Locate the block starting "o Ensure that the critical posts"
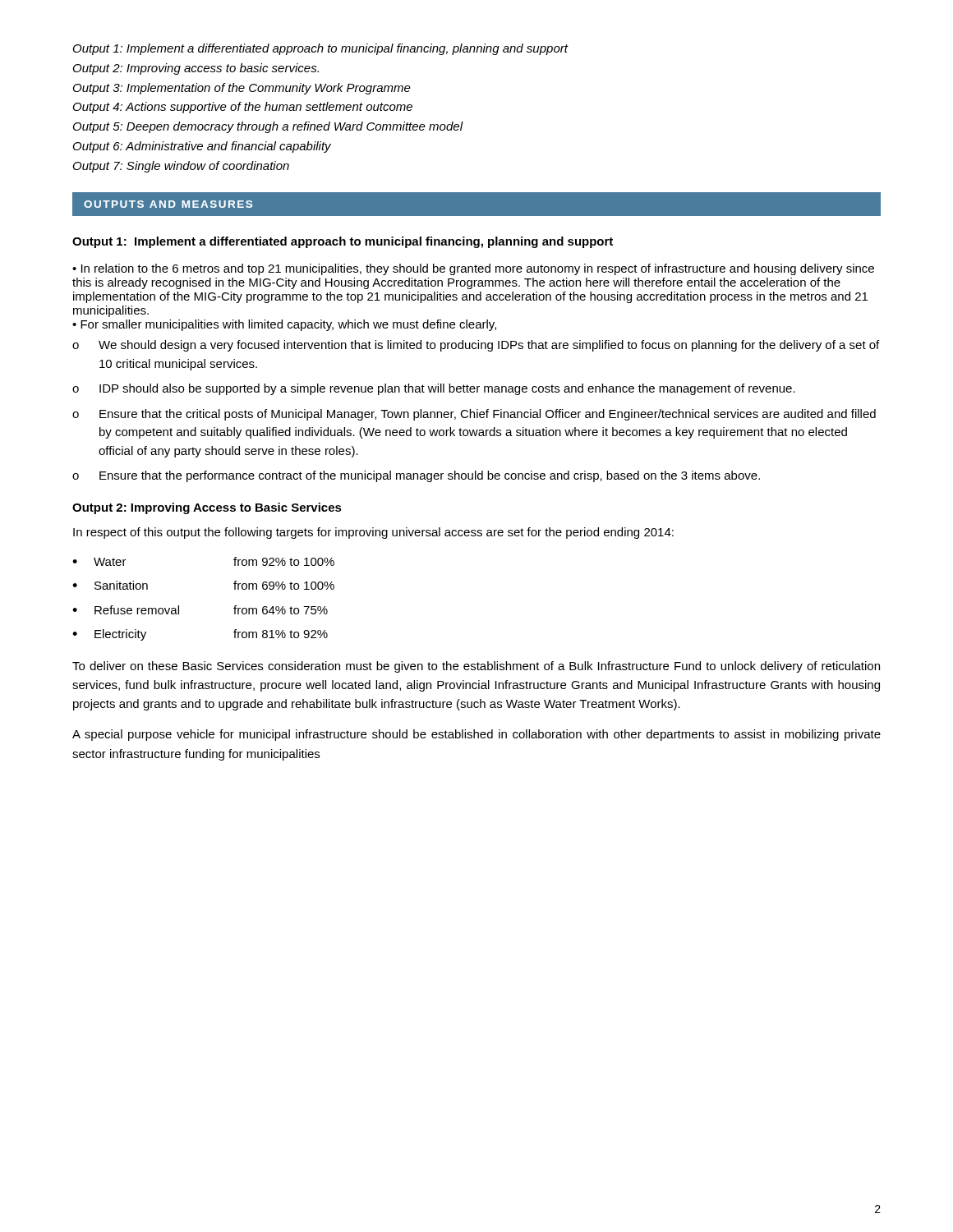The image size is (953, 1232). 476,432
